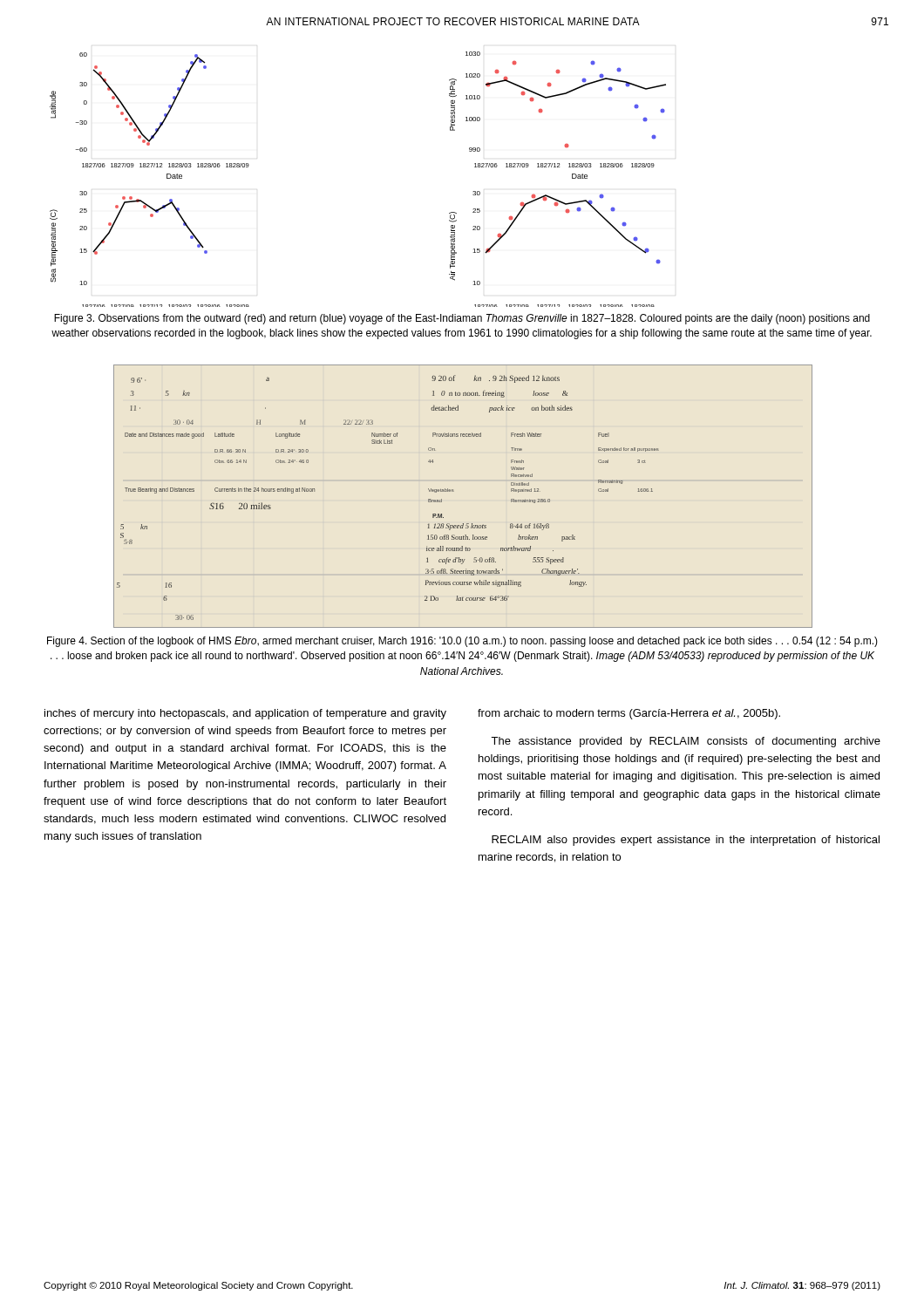Viewport: 924px width, 1308px height.
Task: Select the photo
Action: click(x=463, y=496)
